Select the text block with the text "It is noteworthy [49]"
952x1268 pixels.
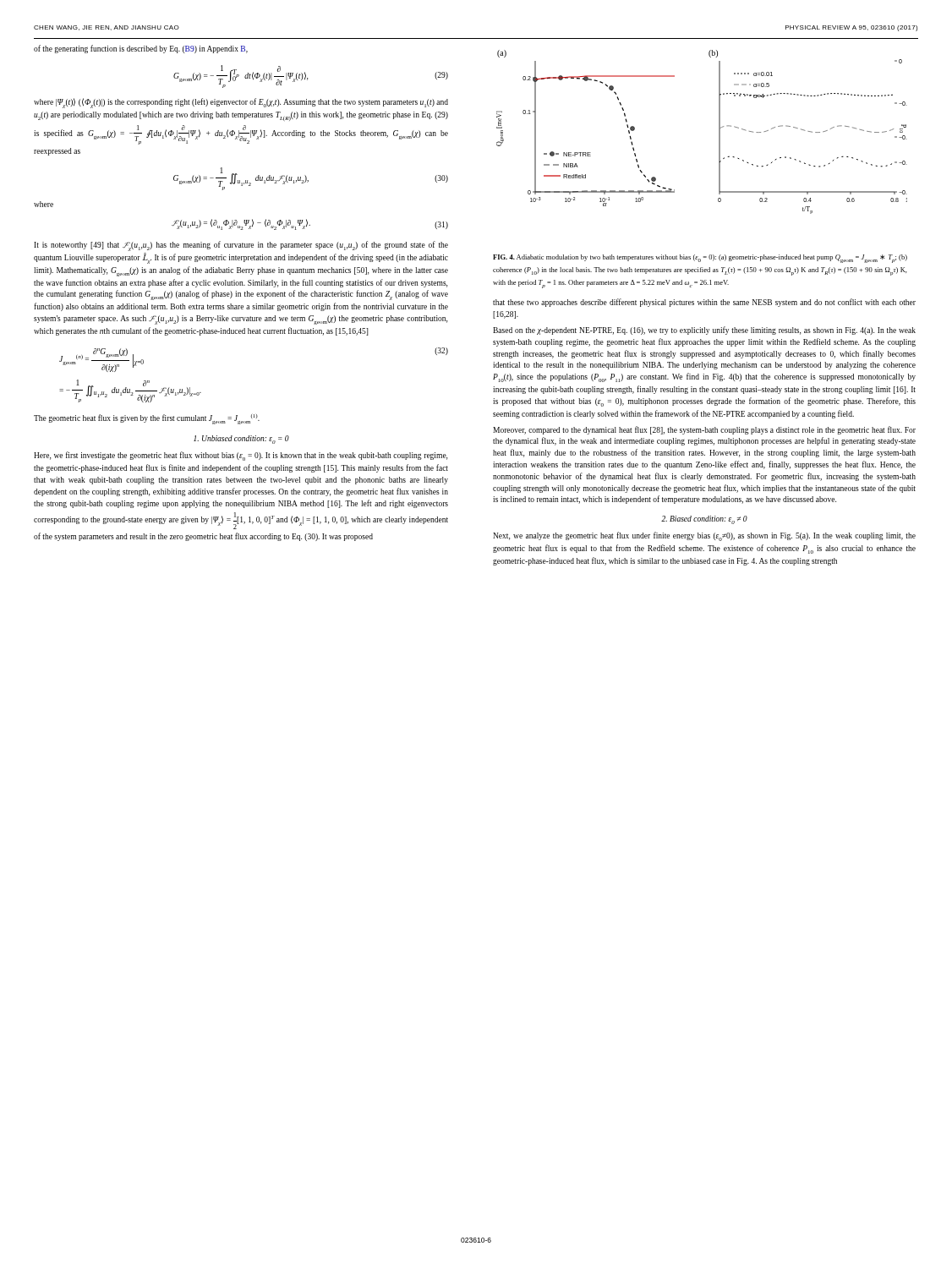(x=241, y=289)
